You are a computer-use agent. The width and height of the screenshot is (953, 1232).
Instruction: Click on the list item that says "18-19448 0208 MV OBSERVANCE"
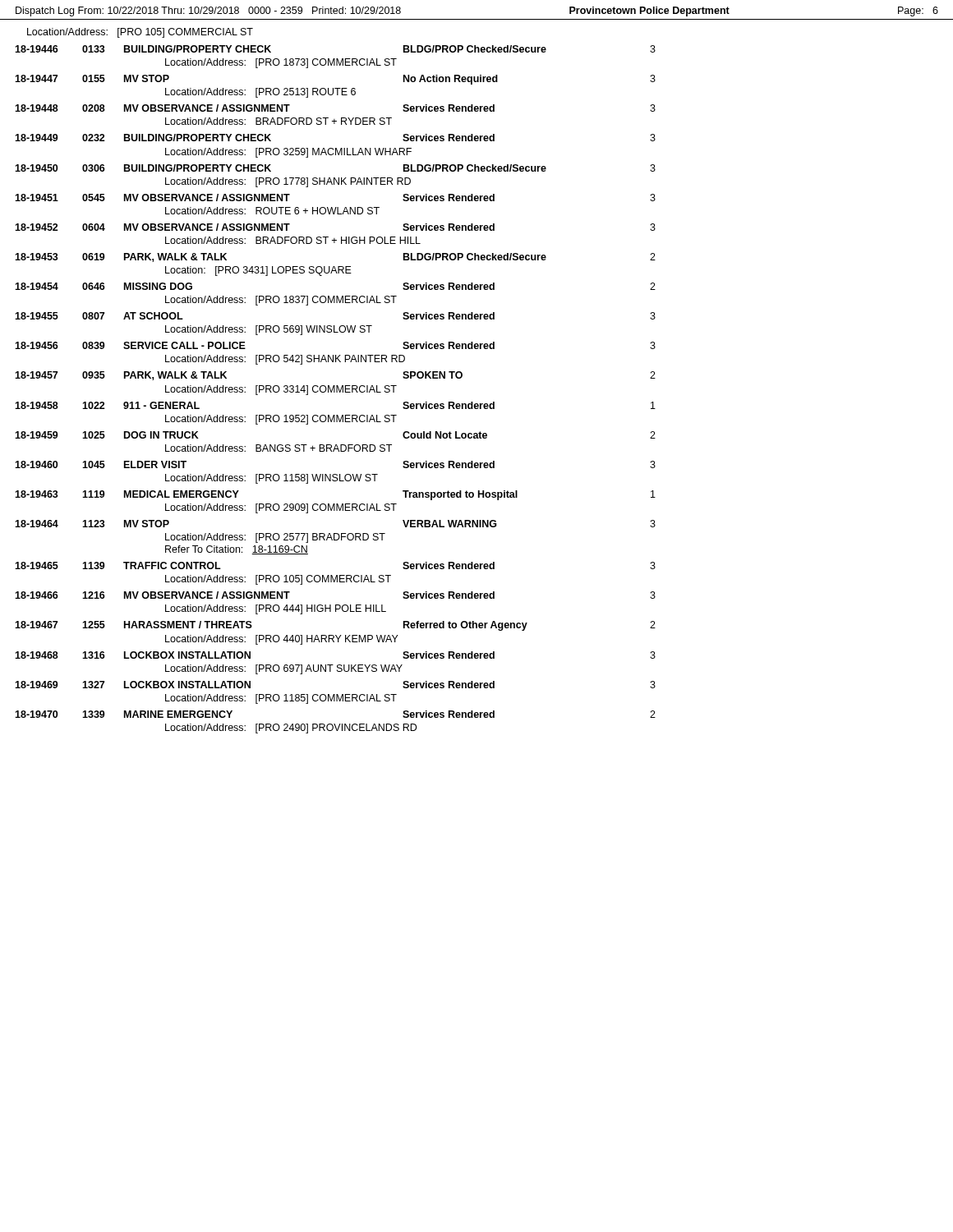(x=476, y=114)
